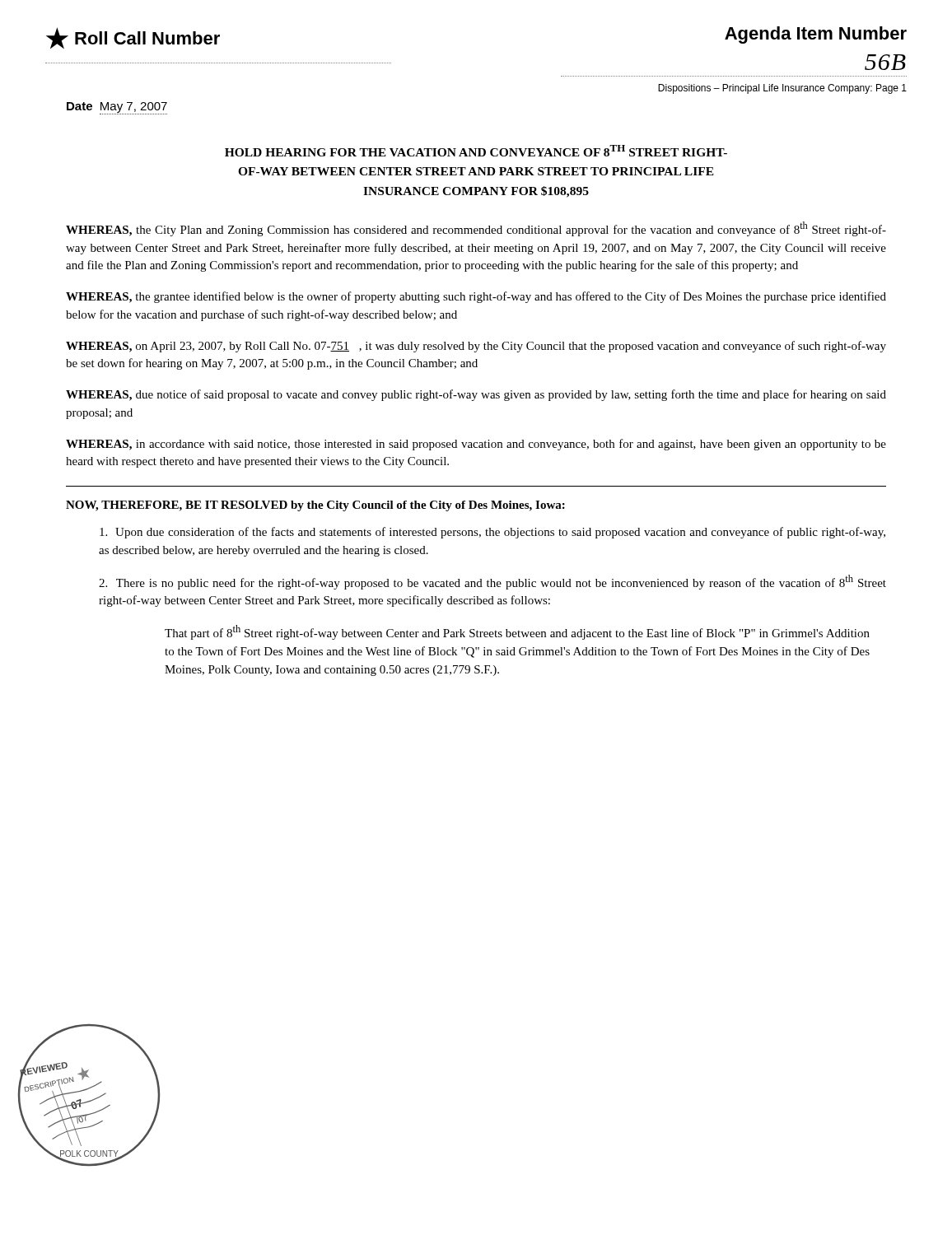This screenshot has width=952, height=1235.
Task: Select a illustration
Action: point(89,1095)
